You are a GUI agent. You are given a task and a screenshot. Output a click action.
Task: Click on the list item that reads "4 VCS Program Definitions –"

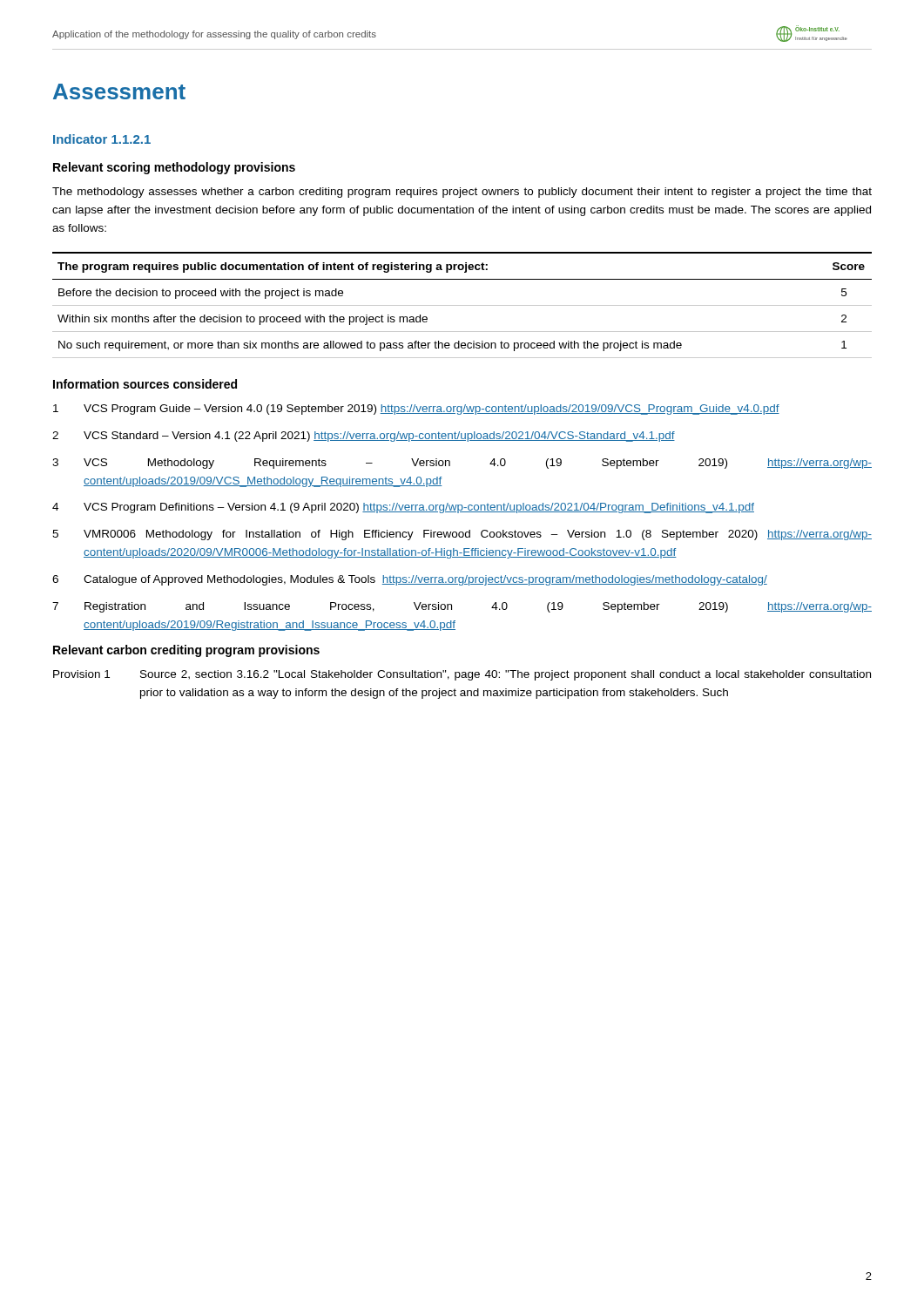[x=462, y=508]
